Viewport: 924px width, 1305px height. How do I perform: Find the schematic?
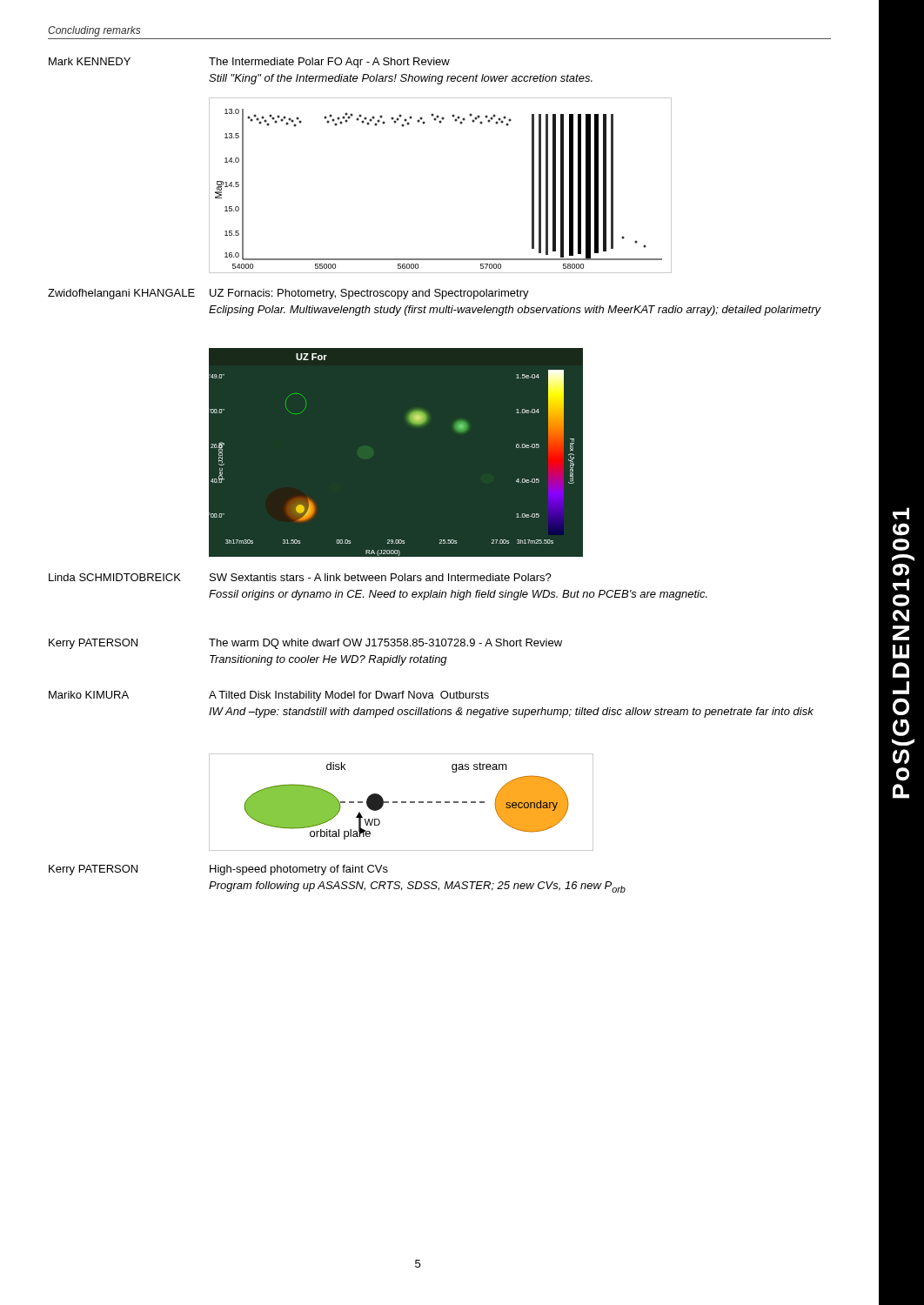click(x=400, y=801)
